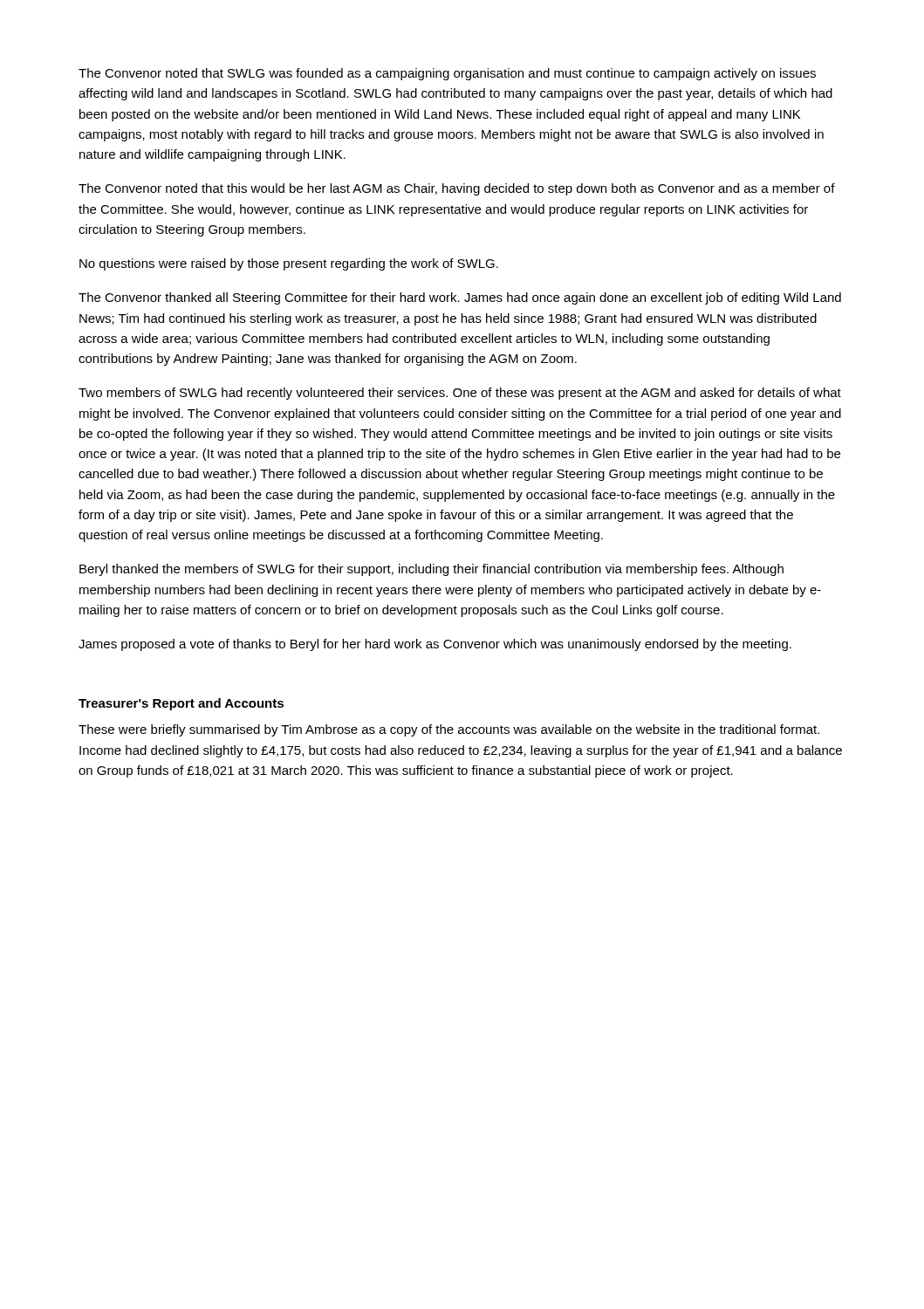Click on the text block that reads "Beryl thanked the members"
The width and height of the screenshot is (924, 1309).
tap(462, 589)
